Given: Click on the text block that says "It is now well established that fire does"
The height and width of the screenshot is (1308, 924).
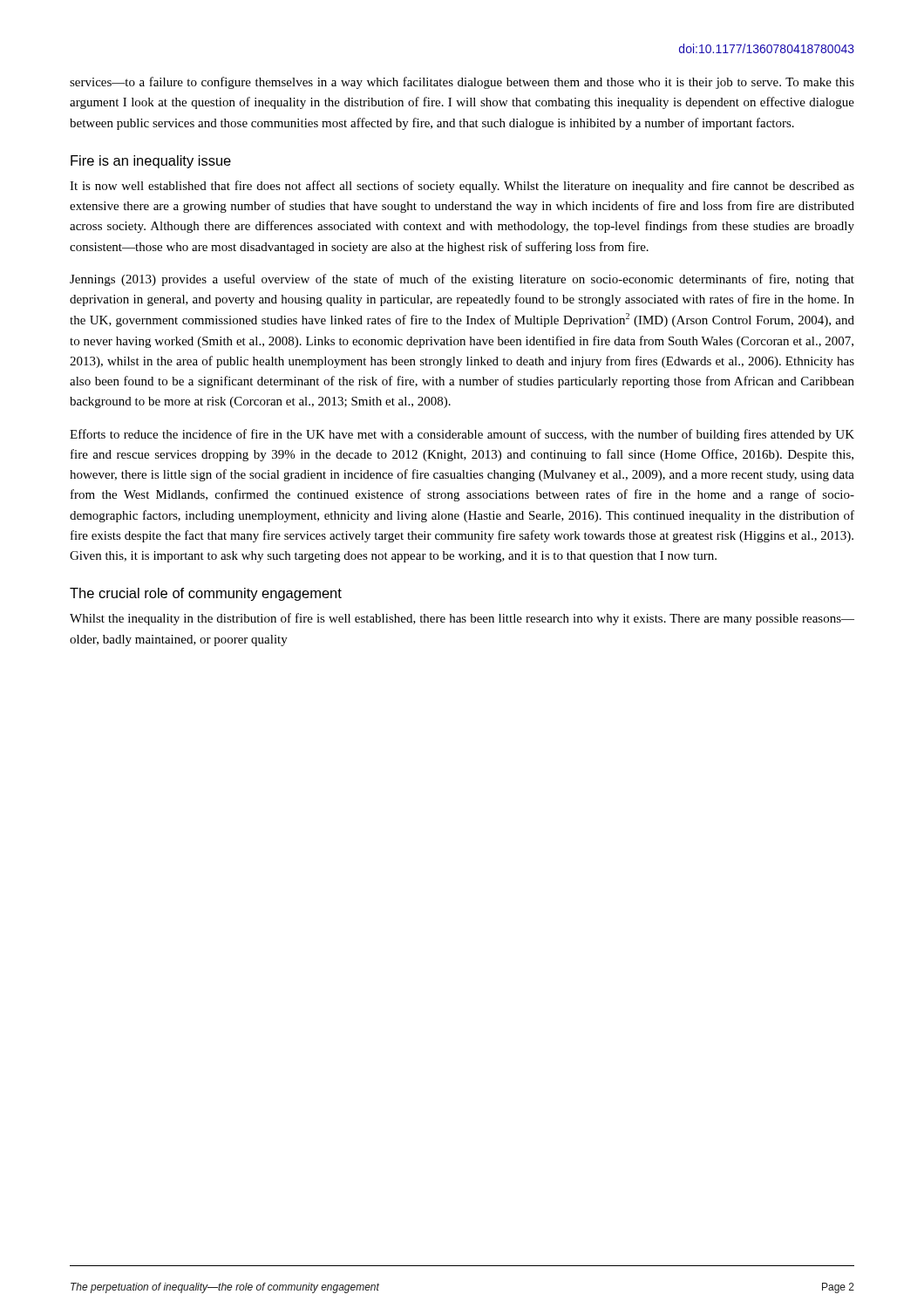Looking at the screenshot, I should (462, 216).
